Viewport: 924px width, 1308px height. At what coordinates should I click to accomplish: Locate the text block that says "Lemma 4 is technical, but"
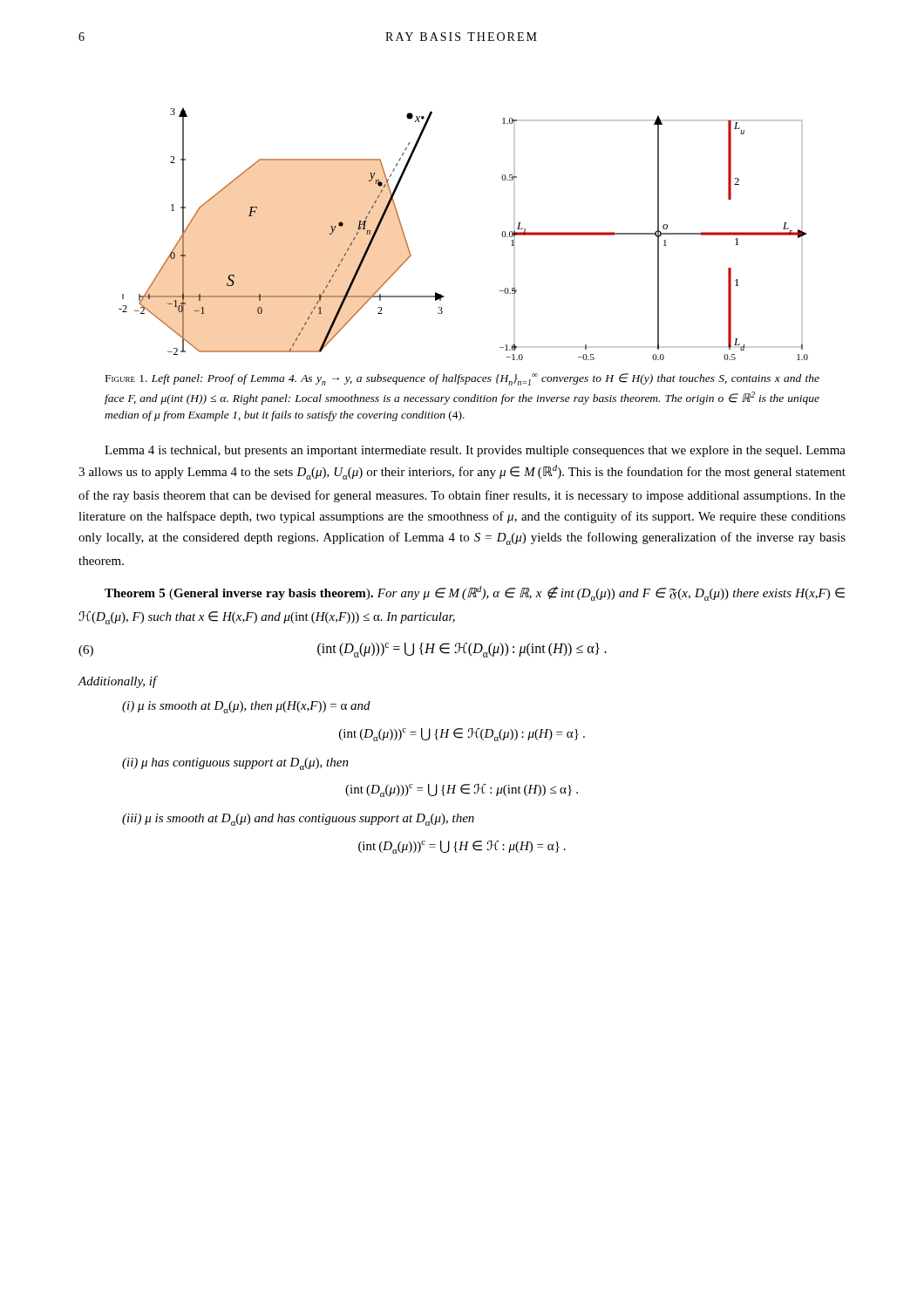(x=462, y=505)
